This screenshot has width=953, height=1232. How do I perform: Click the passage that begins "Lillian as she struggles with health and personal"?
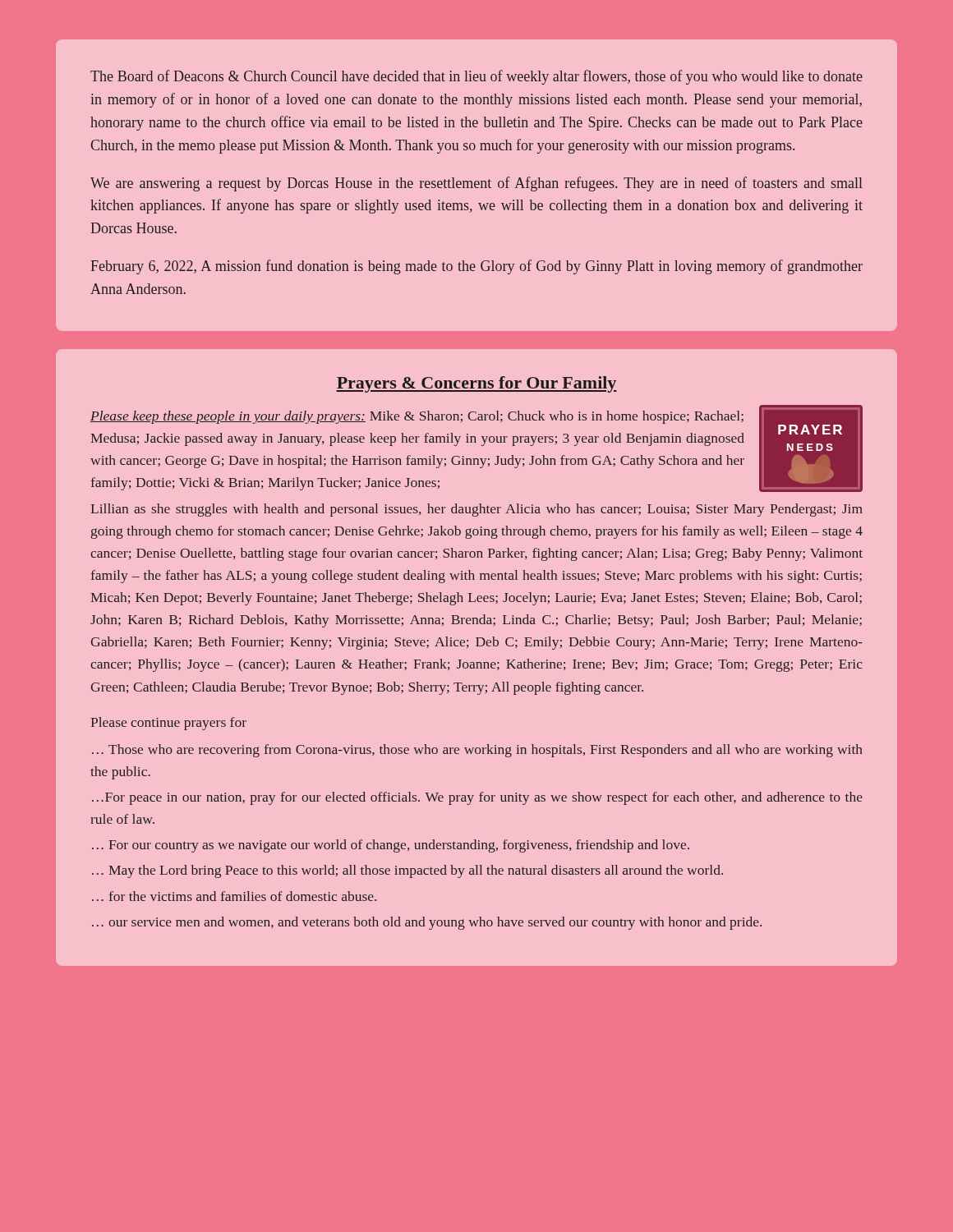click(476, 597)
